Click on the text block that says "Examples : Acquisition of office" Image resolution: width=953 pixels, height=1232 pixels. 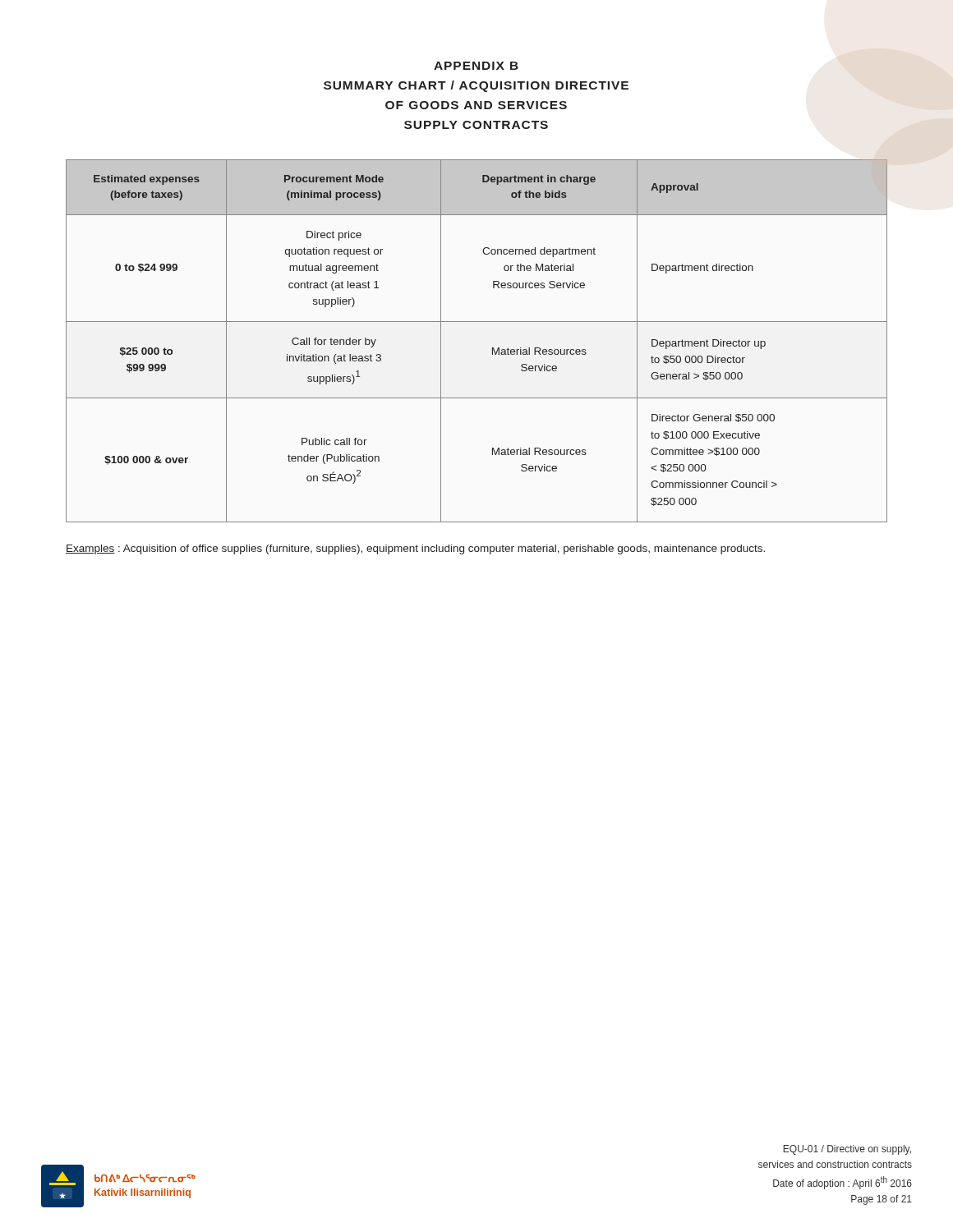coord(416,548)
